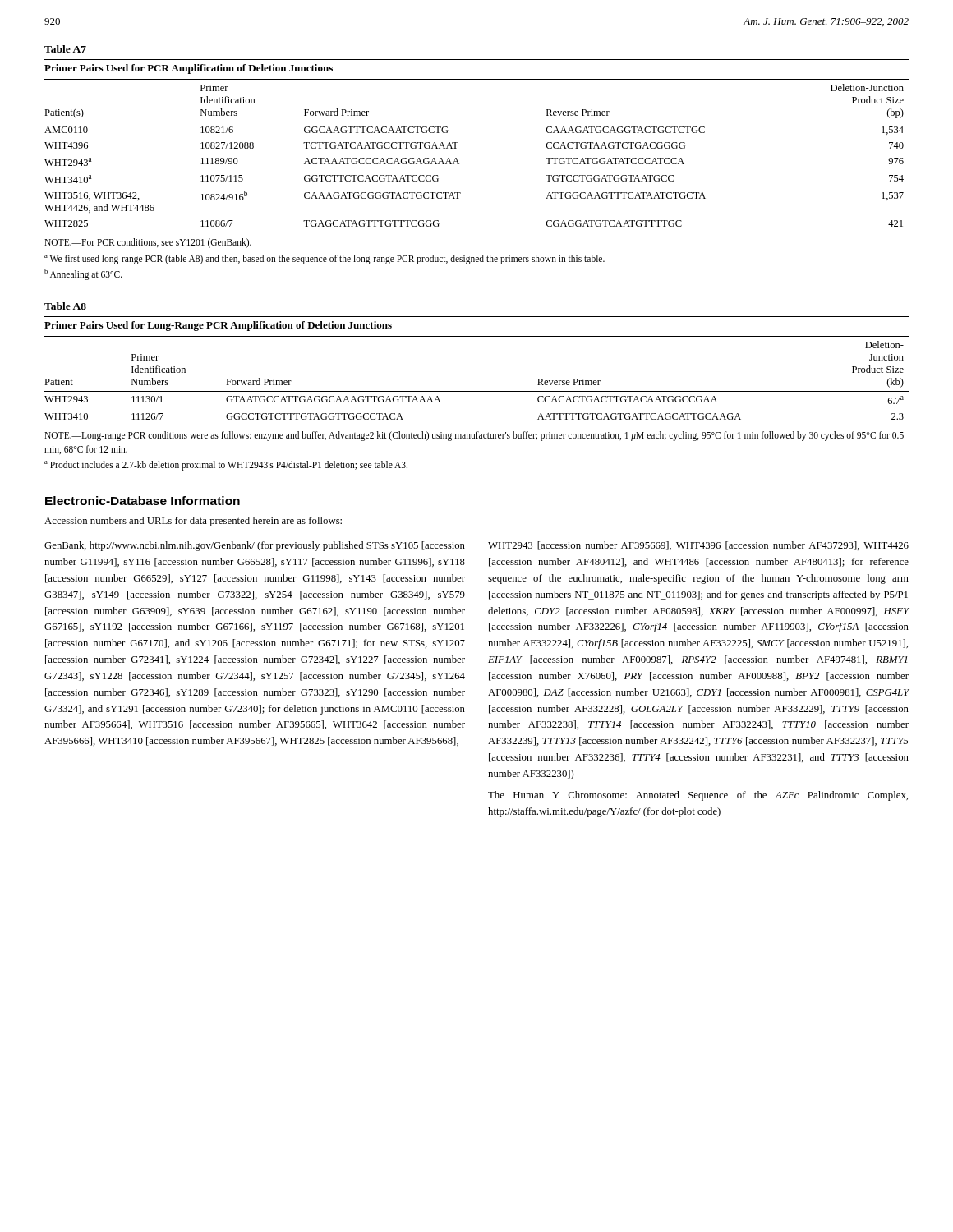Point to the block starting "Primer Pairs Used for Long-Range"
This screenshot has height=1232, width=953.
point(218,325)
